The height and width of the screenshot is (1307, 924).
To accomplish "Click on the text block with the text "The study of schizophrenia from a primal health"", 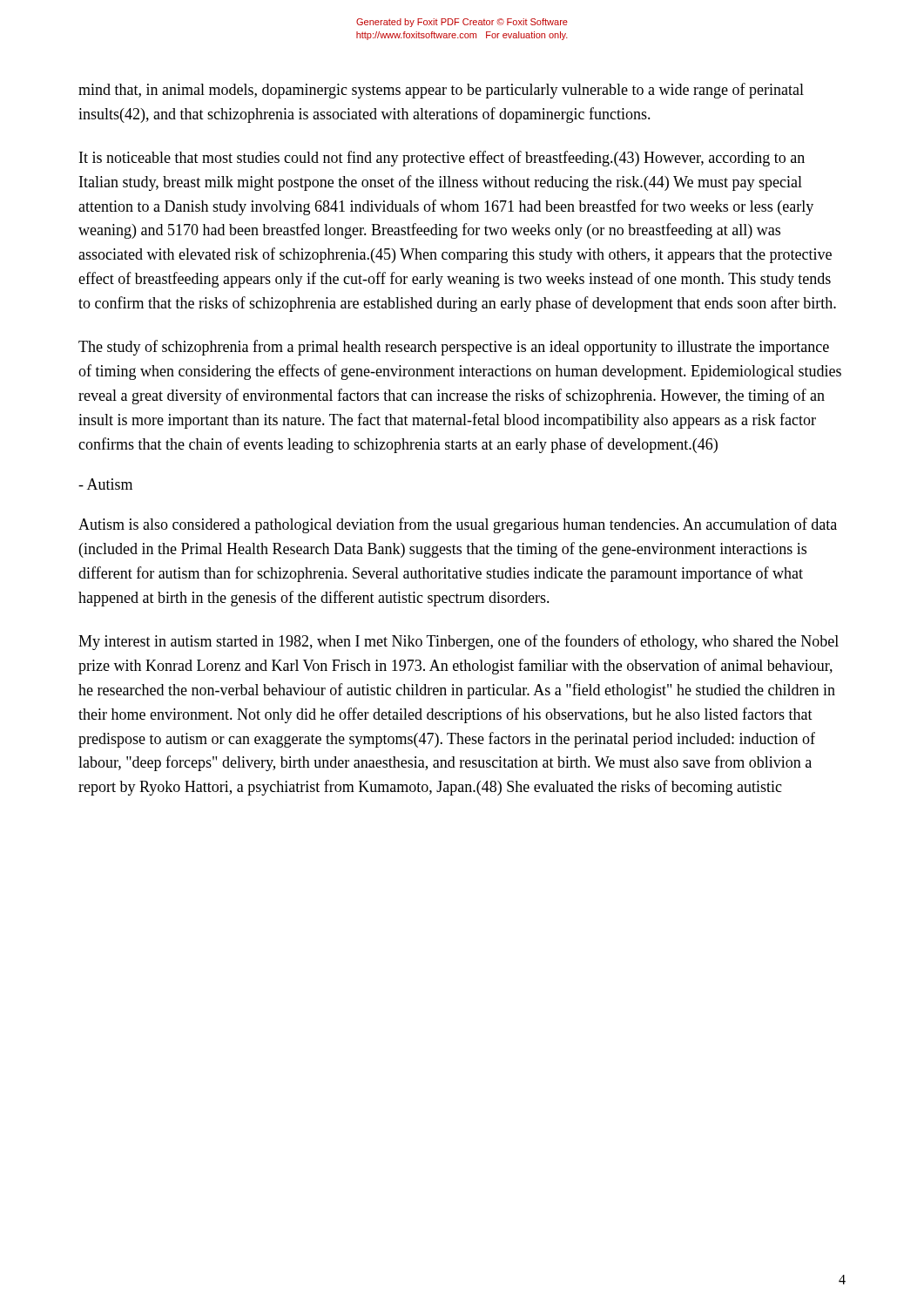I will pyautogui.click(x=460, y=395).
